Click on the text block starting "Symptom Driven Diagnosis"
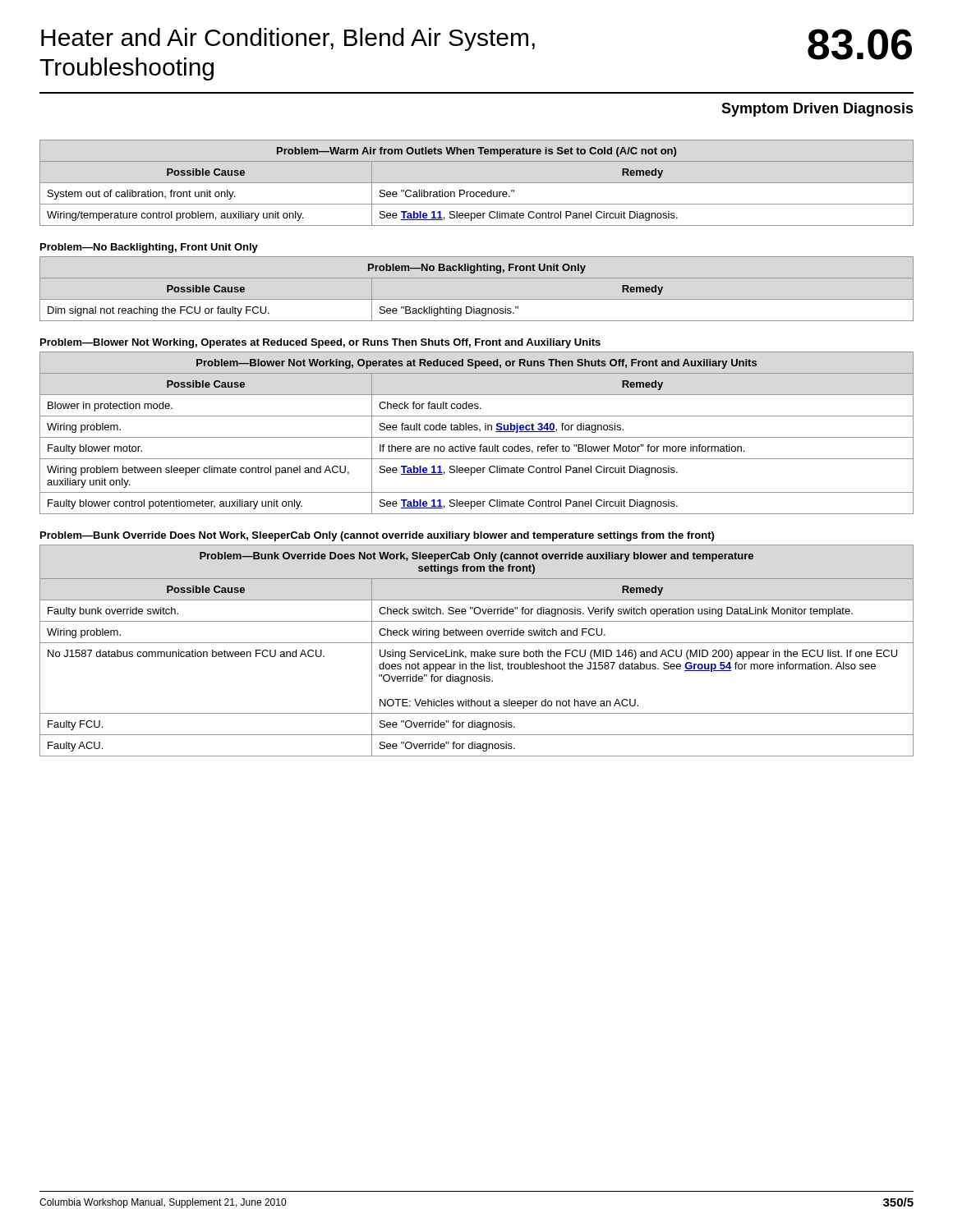 point(817,108)
